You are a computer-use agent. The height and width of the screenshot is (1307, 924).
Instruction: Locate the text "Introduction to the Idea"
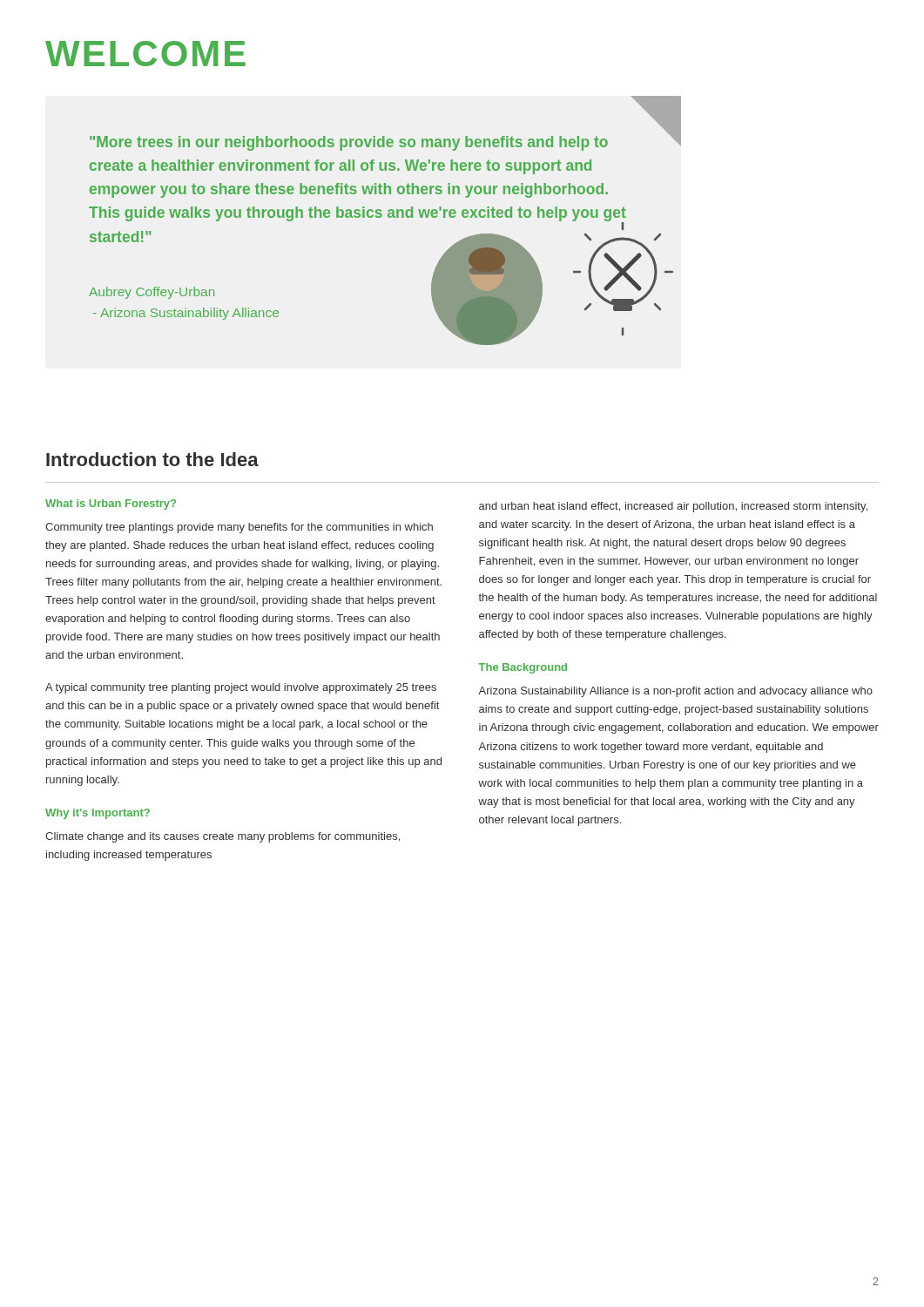point(263,460)
